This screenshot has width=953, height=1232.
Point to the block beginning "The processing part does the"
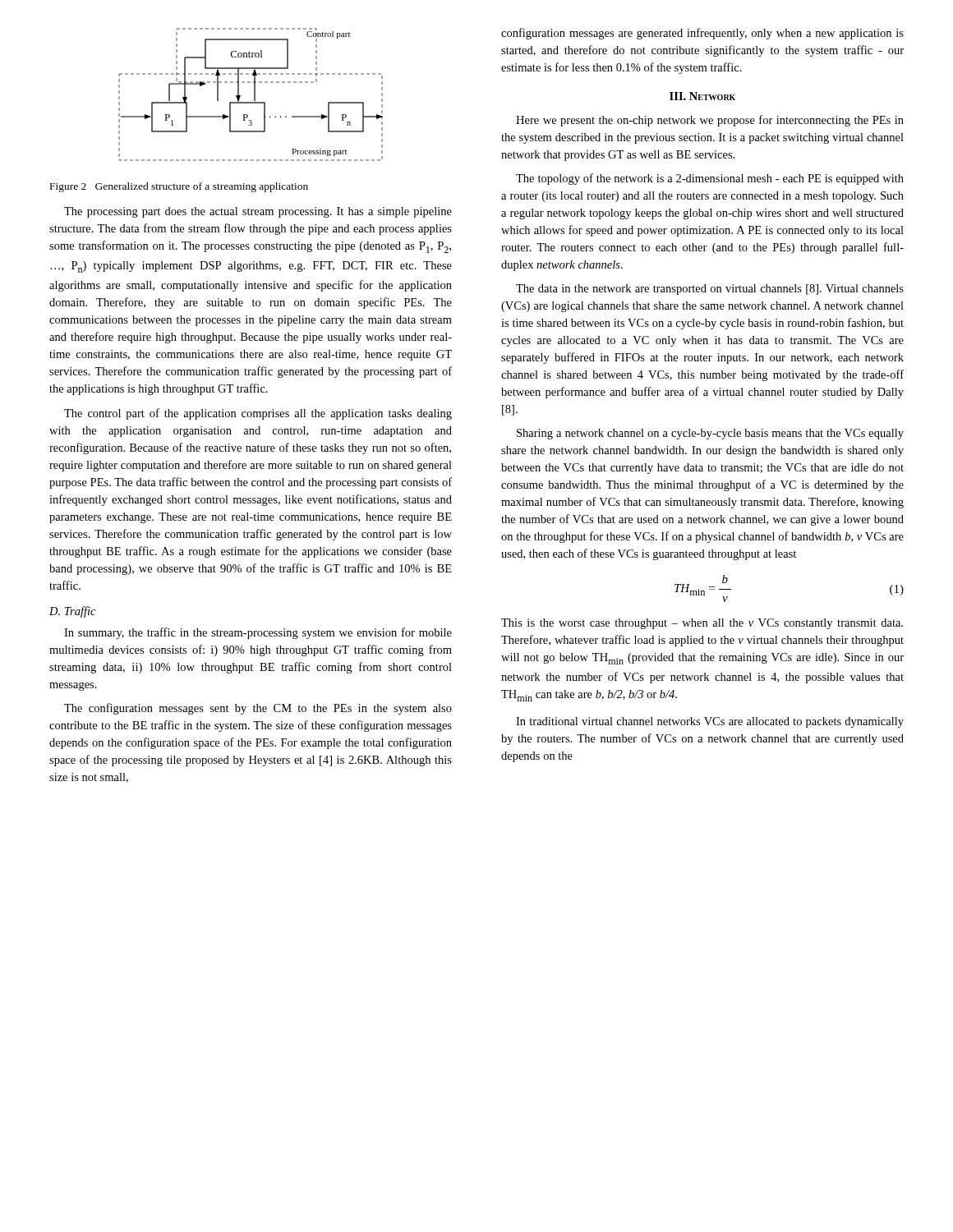click(x=251, y=398)
